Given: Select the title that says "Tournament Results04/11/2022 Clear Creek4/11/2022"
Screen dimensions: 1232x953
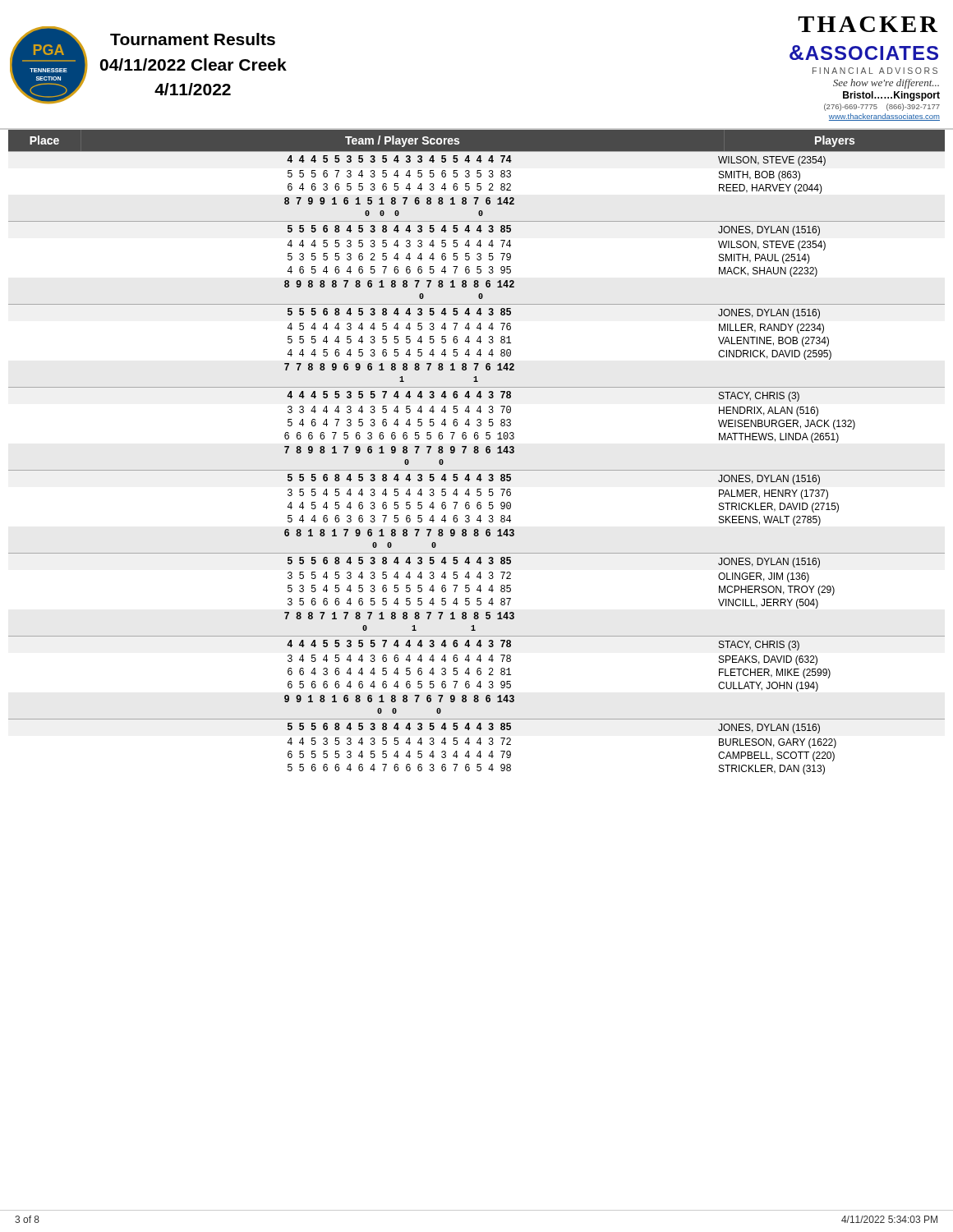Looking at the screenshot, I should pos(193,64).
